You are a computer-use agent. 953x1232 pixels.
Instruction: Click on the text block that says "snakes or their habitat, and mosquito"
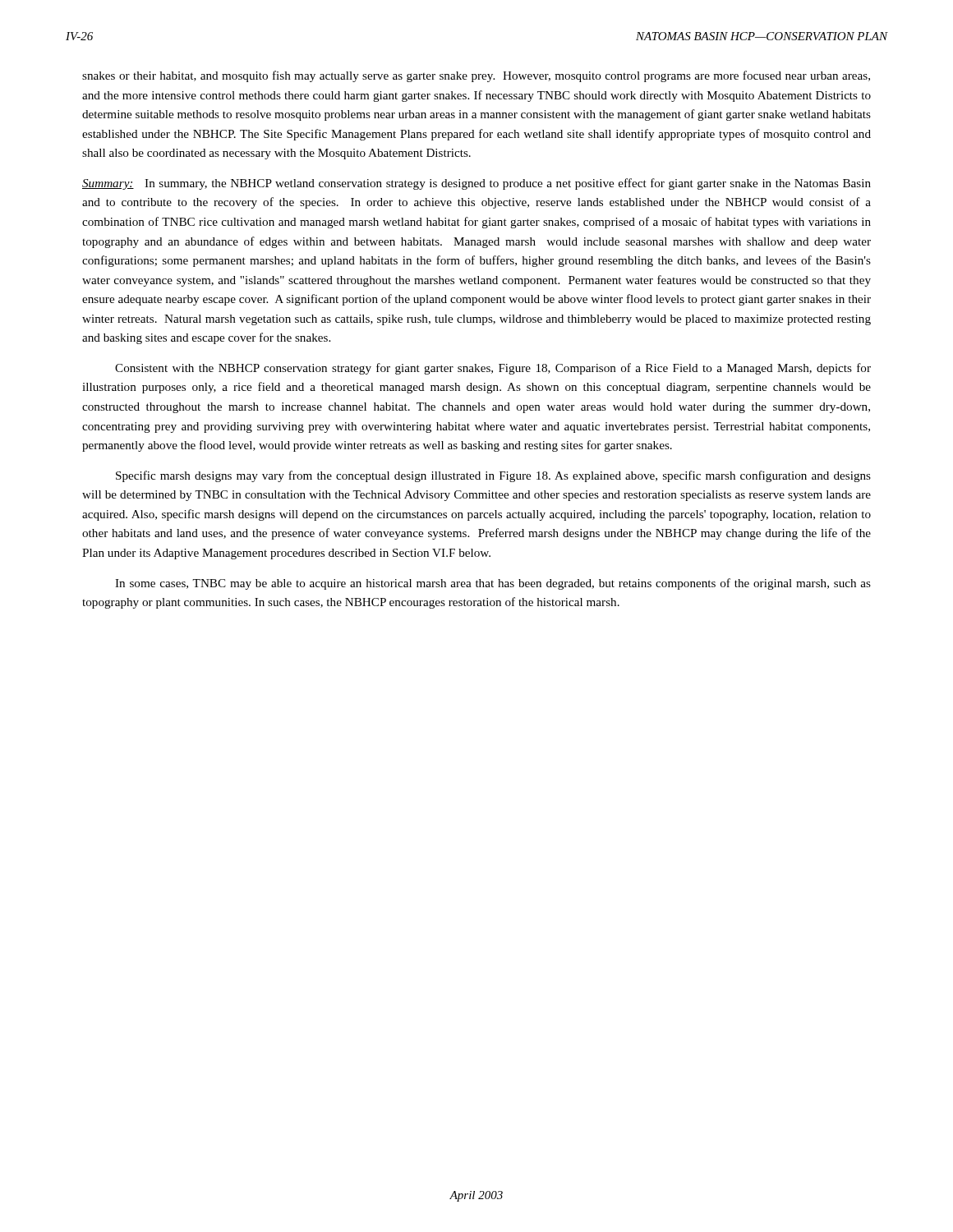tap(476, 114)
